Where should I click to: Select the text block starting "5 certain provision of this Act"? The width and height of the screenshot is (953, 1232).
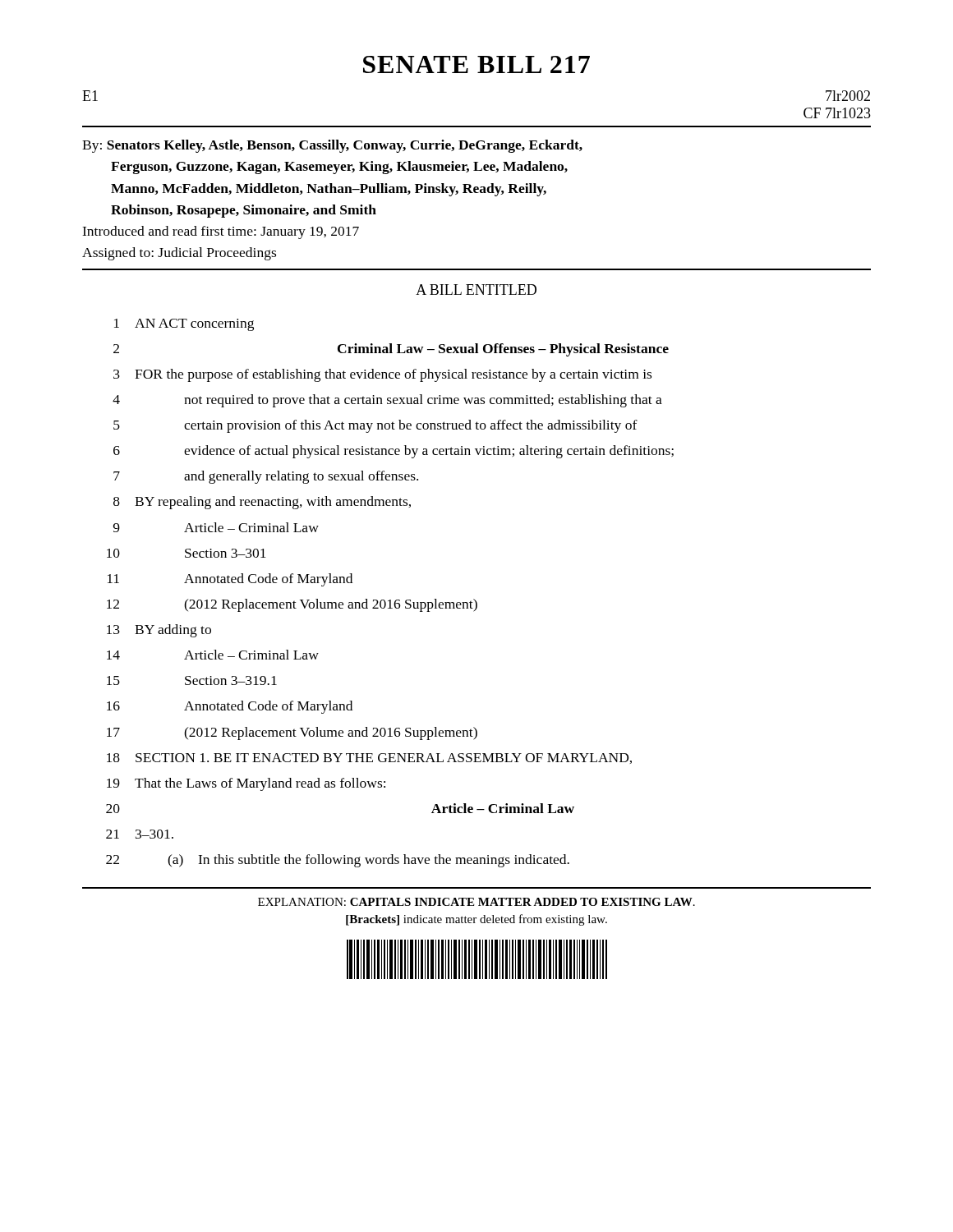coord(476,425)
